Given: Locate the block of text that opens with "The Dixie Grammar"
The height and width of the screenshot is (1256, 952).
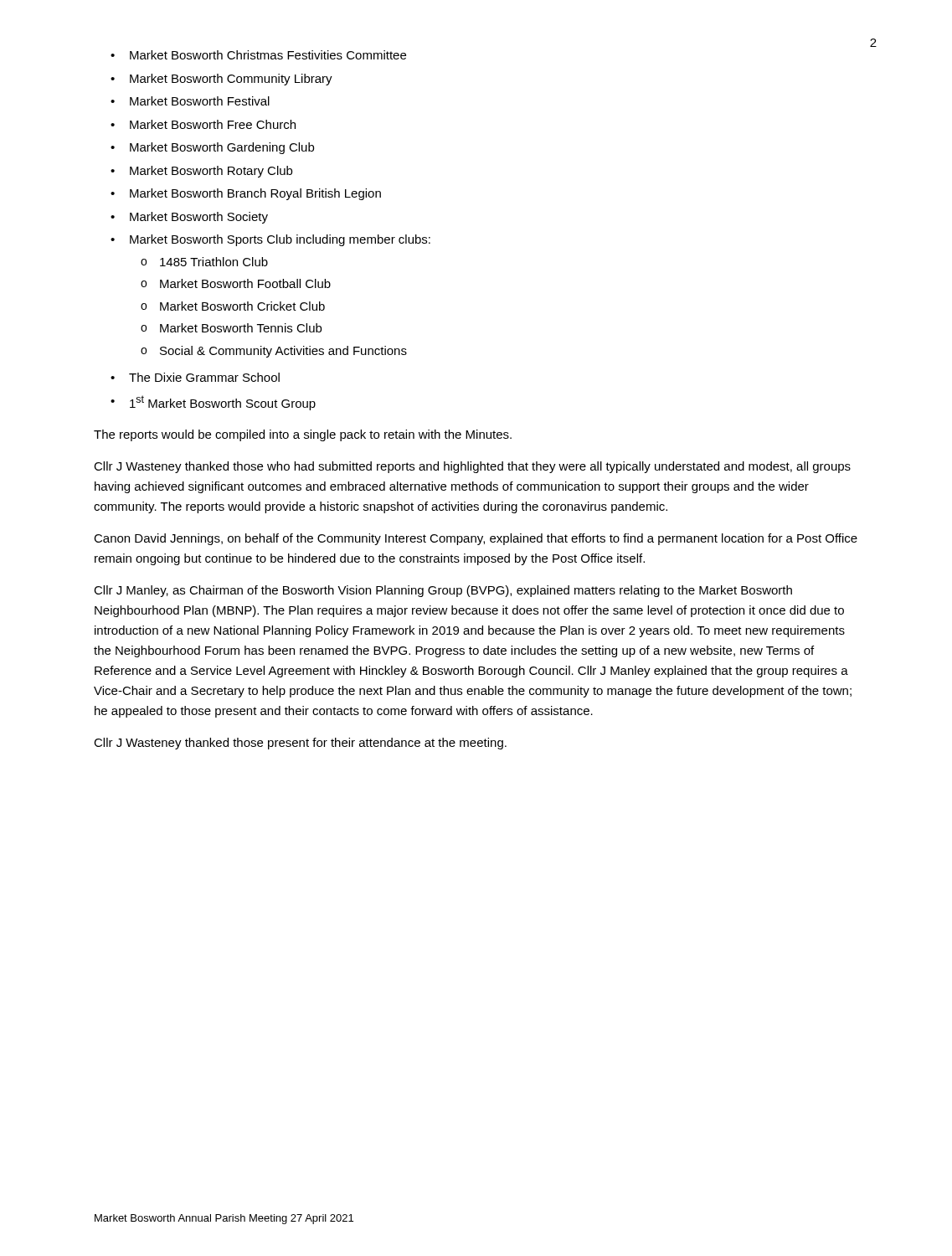Looking at the screenshot, I should (205, 377).
